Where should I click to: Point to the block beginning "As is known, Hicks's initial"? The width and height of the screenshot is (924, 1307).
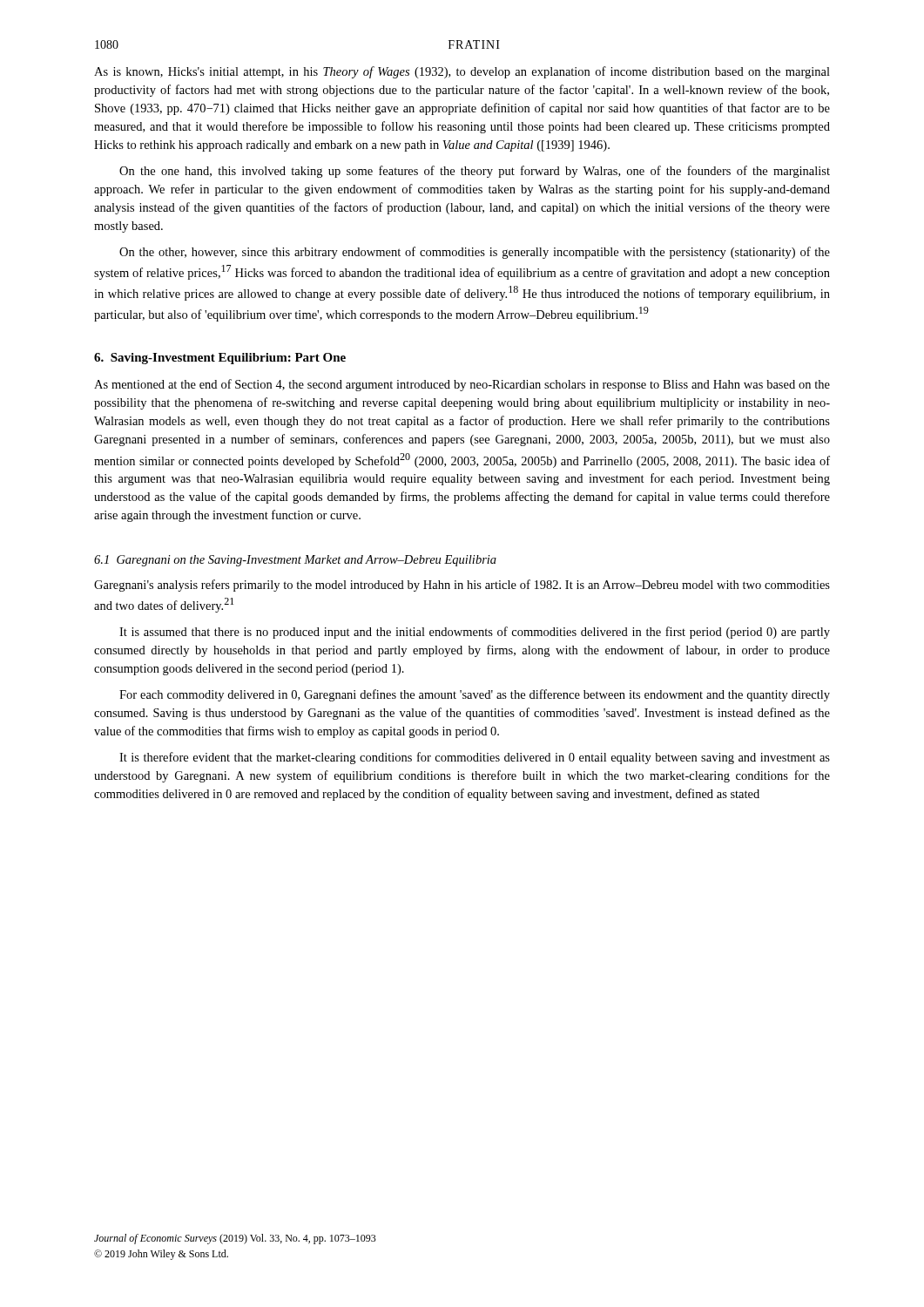tap(462, 109)
